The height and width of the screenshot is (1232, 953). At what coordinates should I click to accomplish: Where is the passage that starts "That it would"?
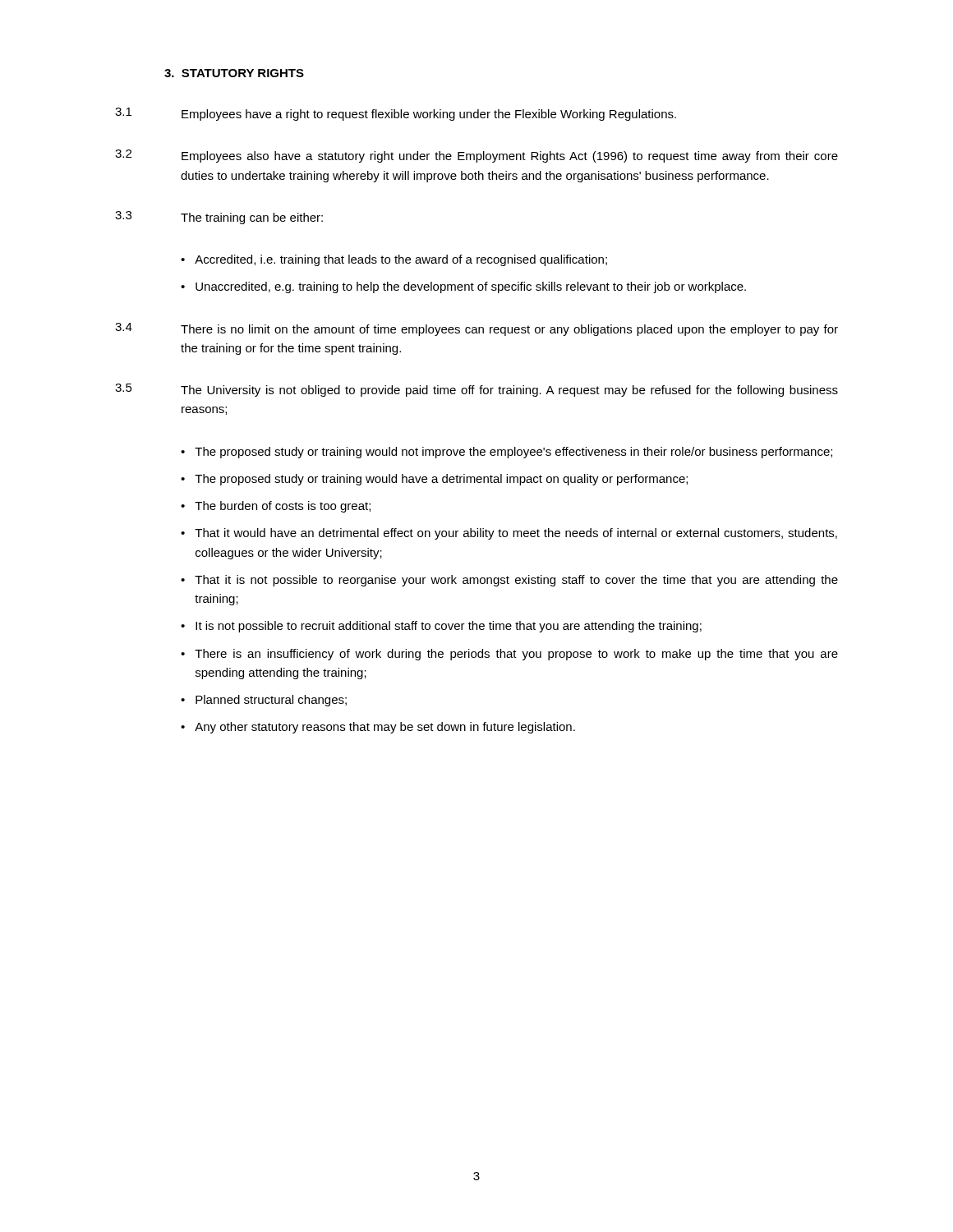(x=516, y=542)
